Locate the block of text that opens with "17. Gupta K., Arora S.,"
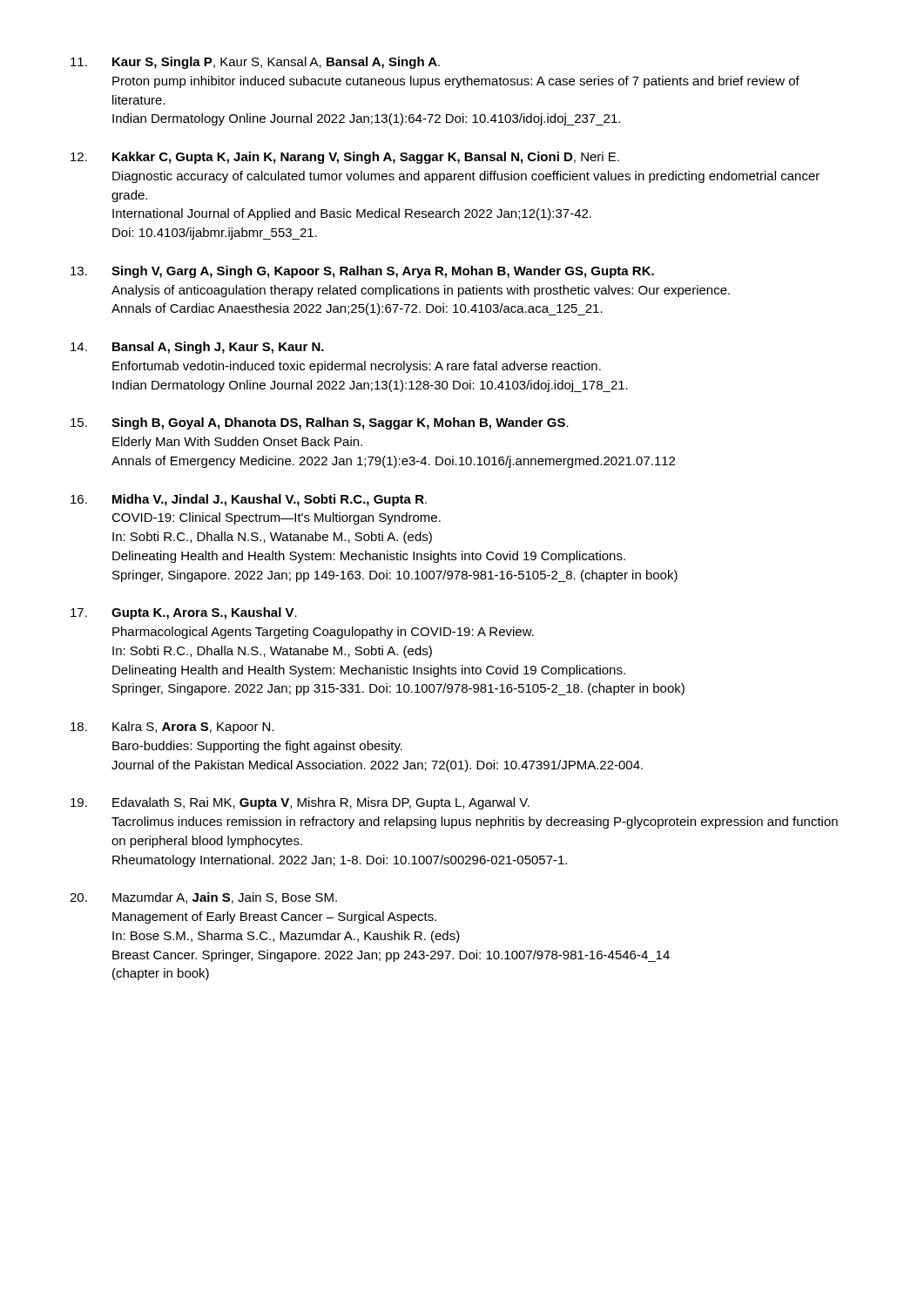This screenshot has height=1307, width=924. [184, 613]
